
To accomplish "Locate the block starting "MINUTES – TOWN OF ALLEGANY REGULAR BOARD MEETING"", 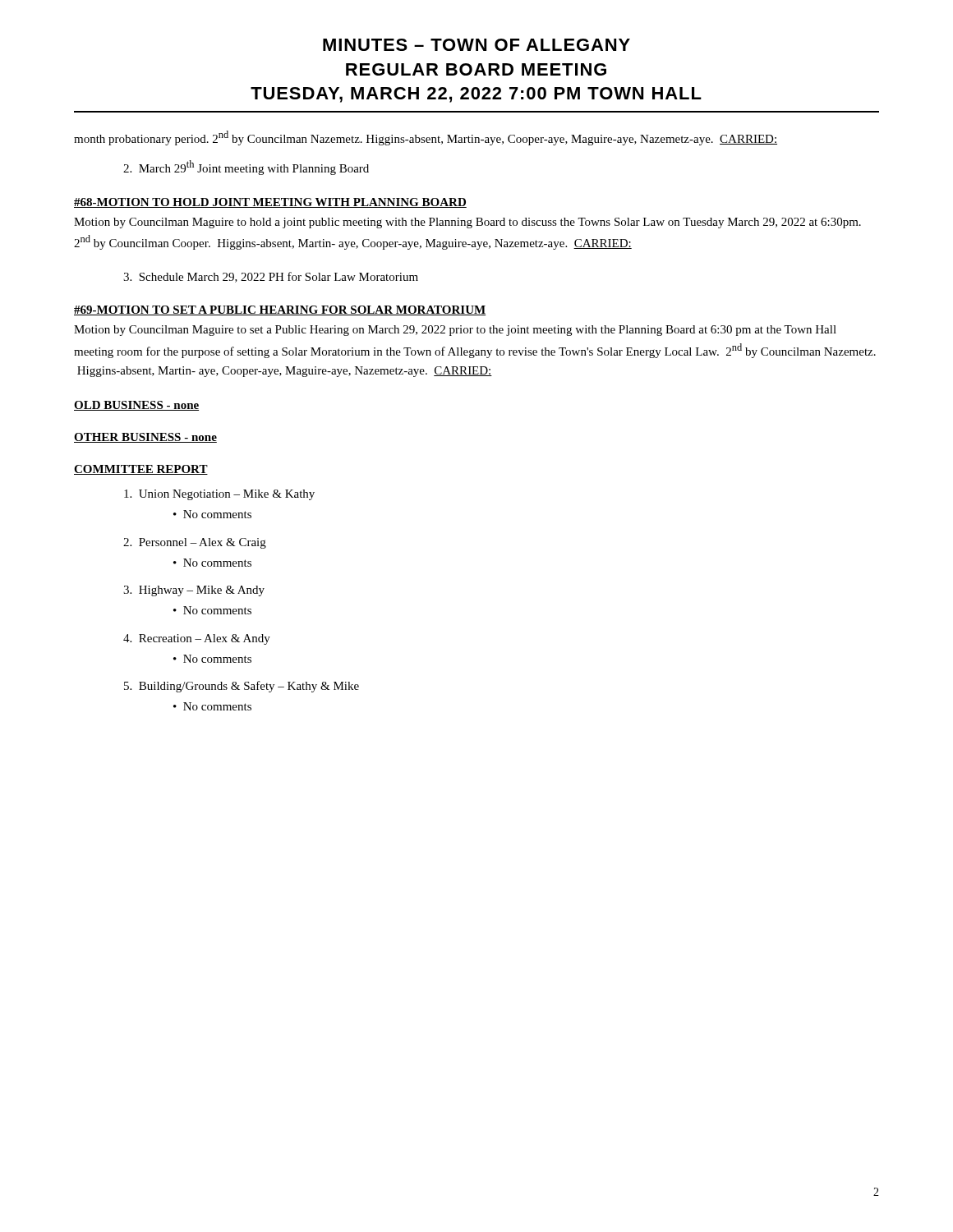I will (476, 69).
